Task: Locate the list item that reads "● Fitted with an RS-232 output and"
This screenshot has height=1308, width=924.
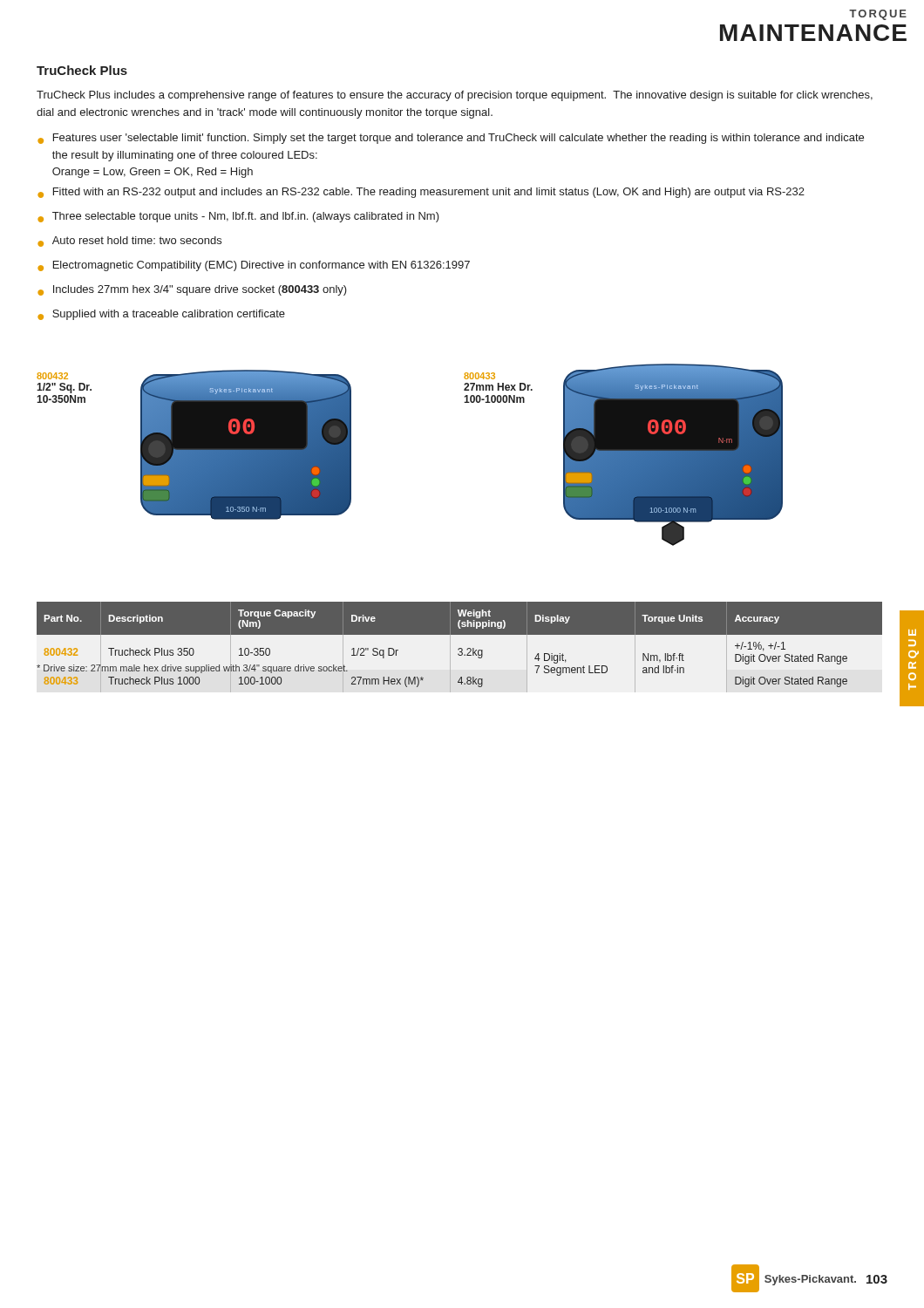Action: click(421, 194)
